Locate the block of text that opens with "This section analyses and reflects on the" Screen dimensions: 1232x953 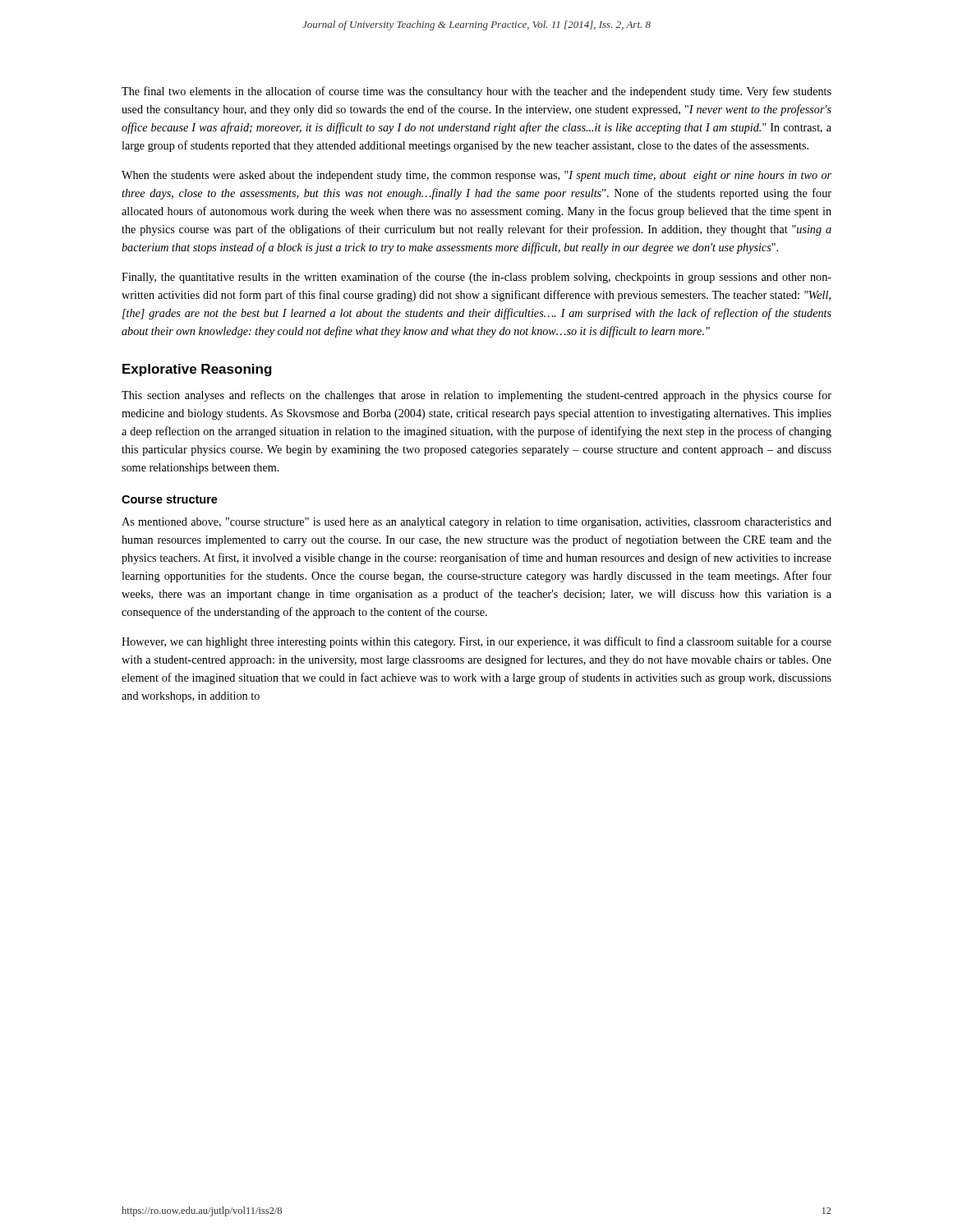click(476, 431)
